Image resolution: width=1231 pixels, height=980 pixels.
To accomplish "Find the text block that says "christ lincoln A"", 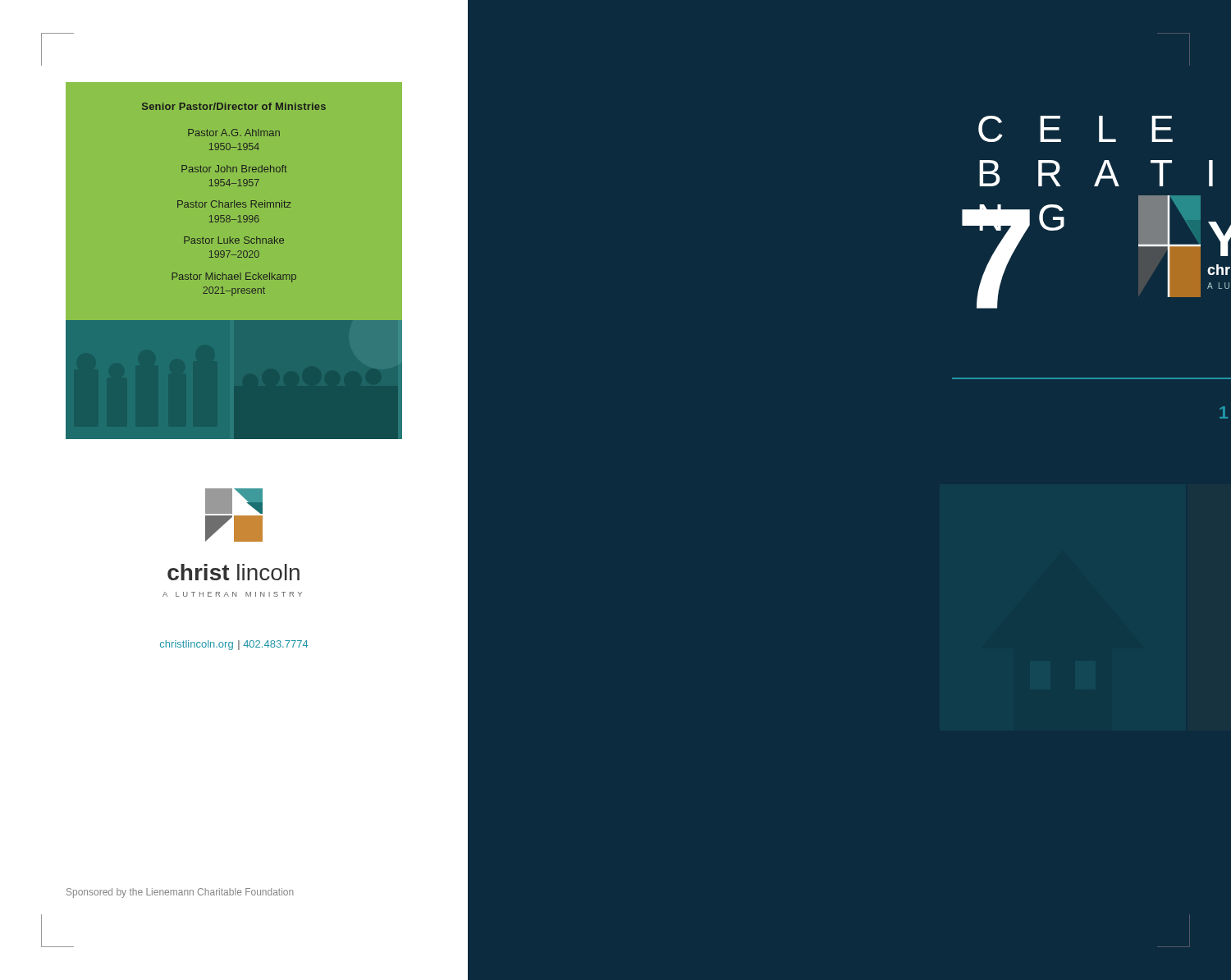I will pos(234,579).
